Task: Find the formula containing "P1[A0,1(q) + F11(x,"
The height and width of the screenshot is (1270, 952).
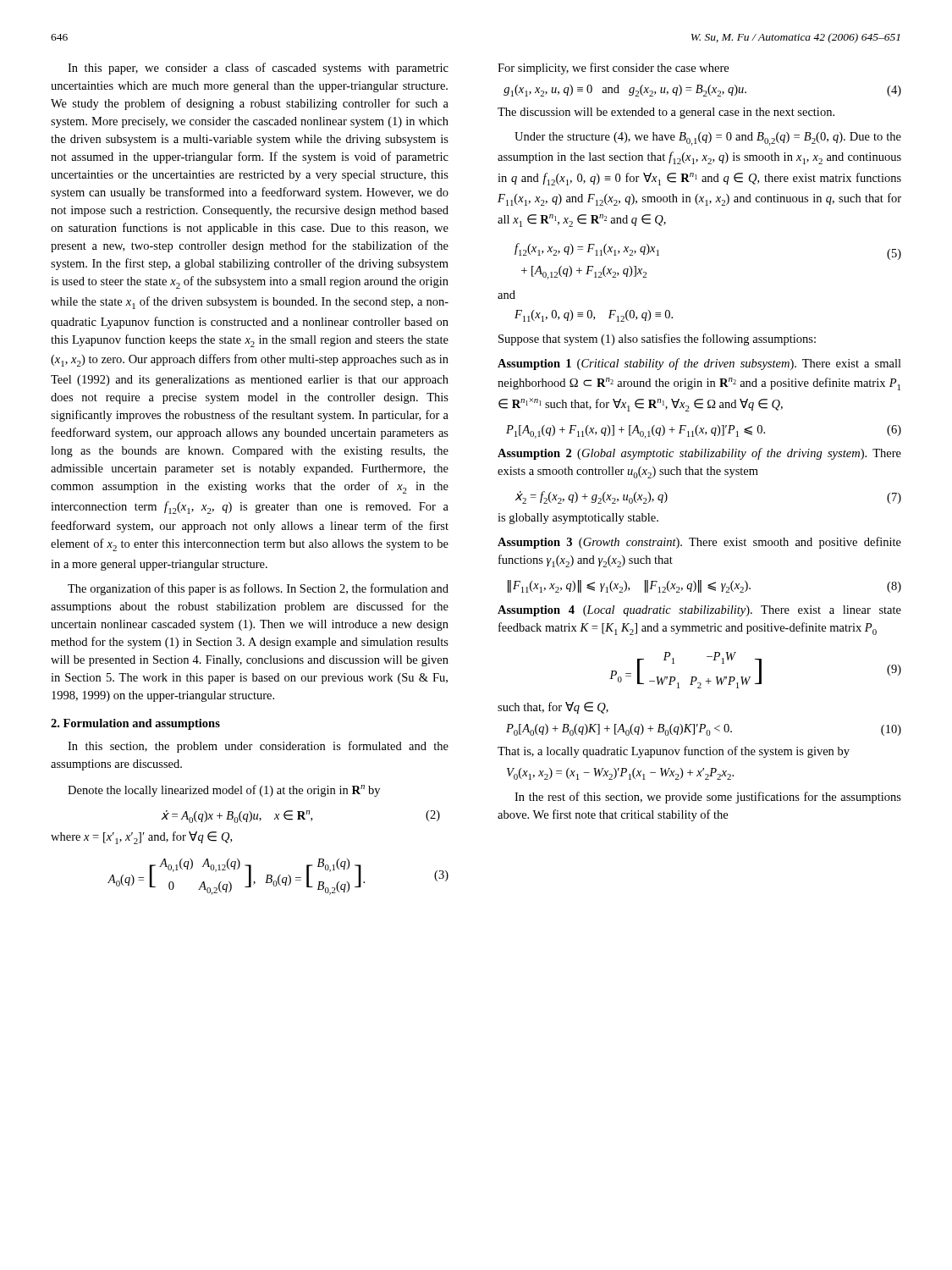Action: [x=699, y=430]
